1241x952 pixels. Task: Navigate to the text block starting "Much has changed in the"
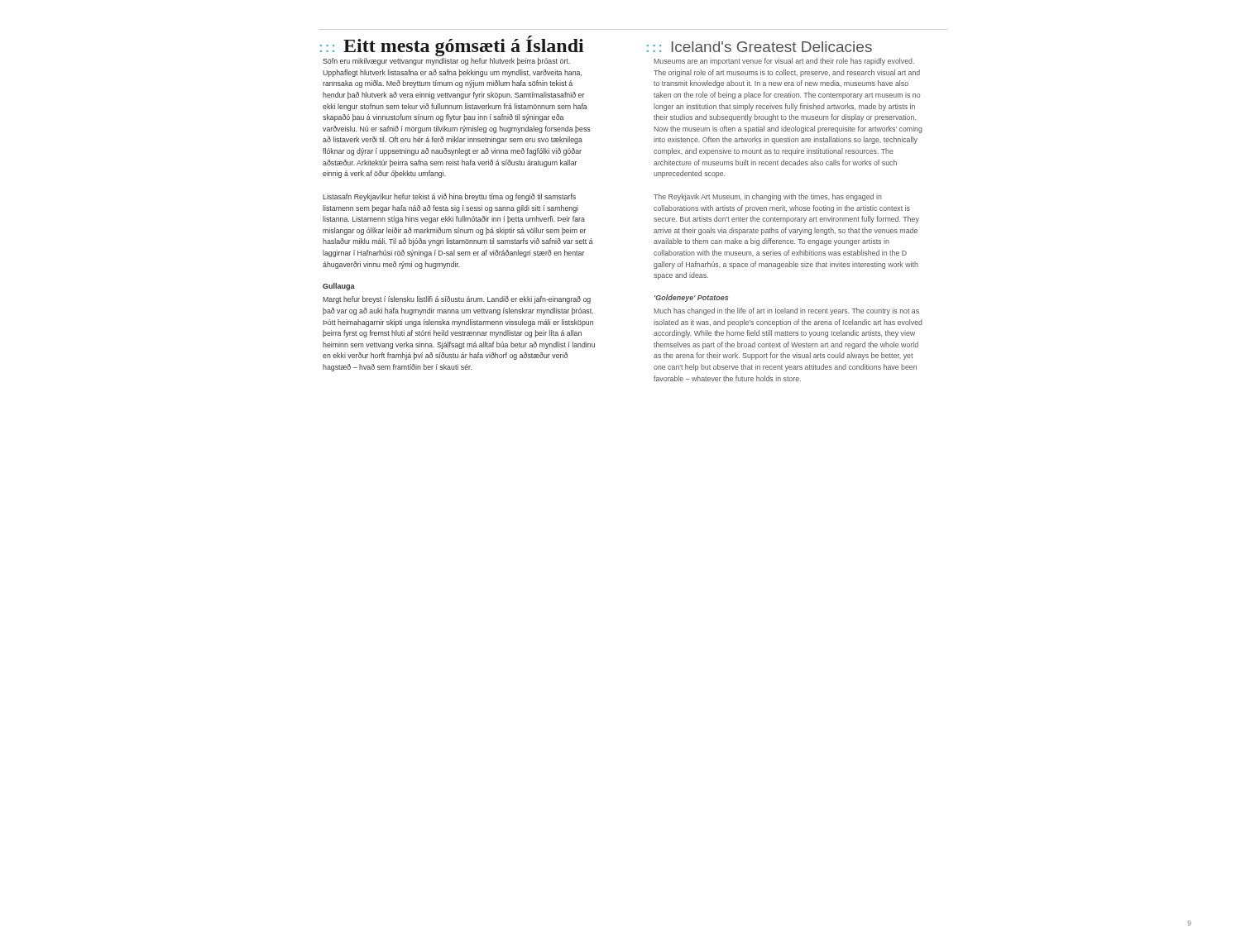pos(788,345)
